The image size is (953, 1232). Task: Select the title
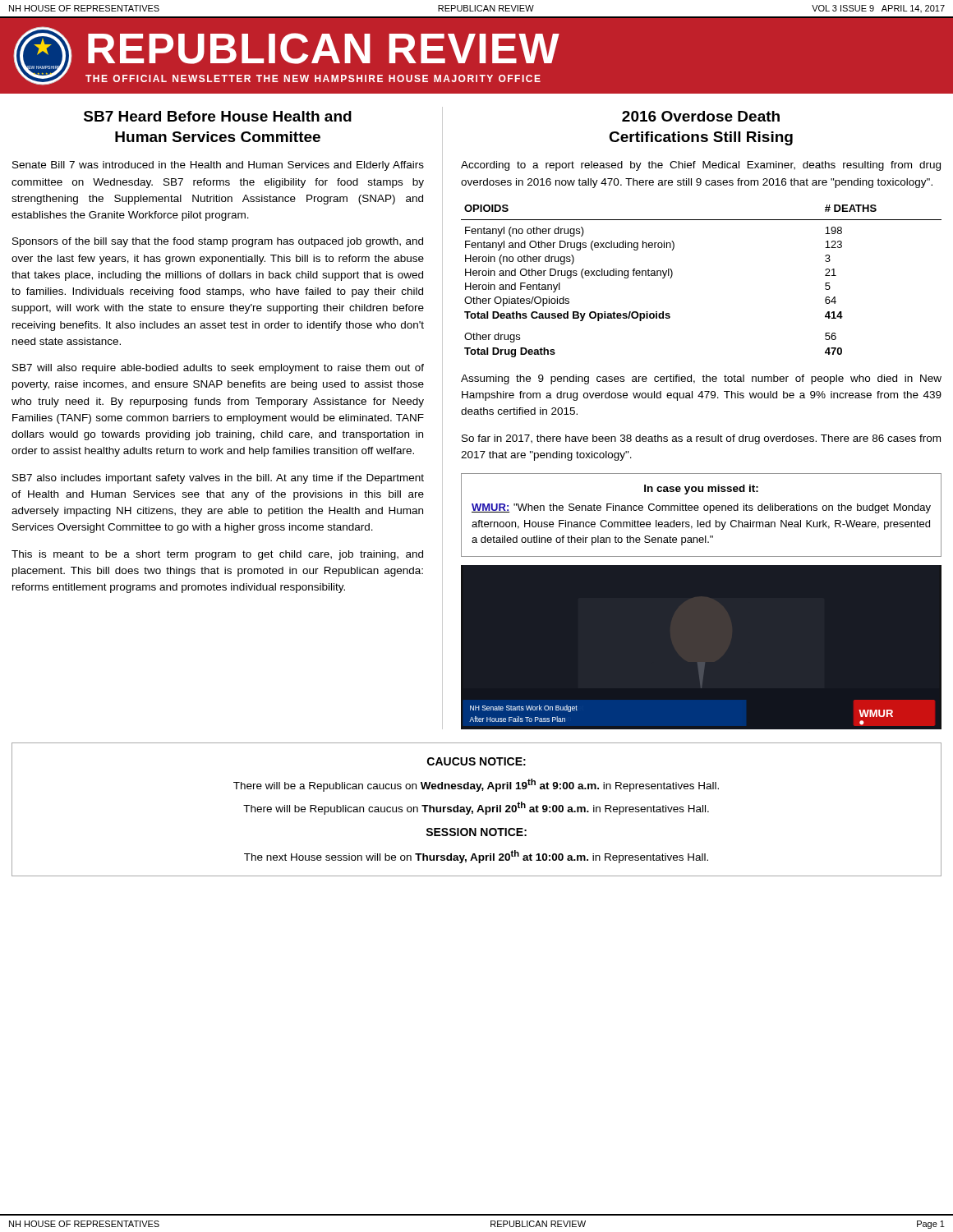tap(287, 55)
